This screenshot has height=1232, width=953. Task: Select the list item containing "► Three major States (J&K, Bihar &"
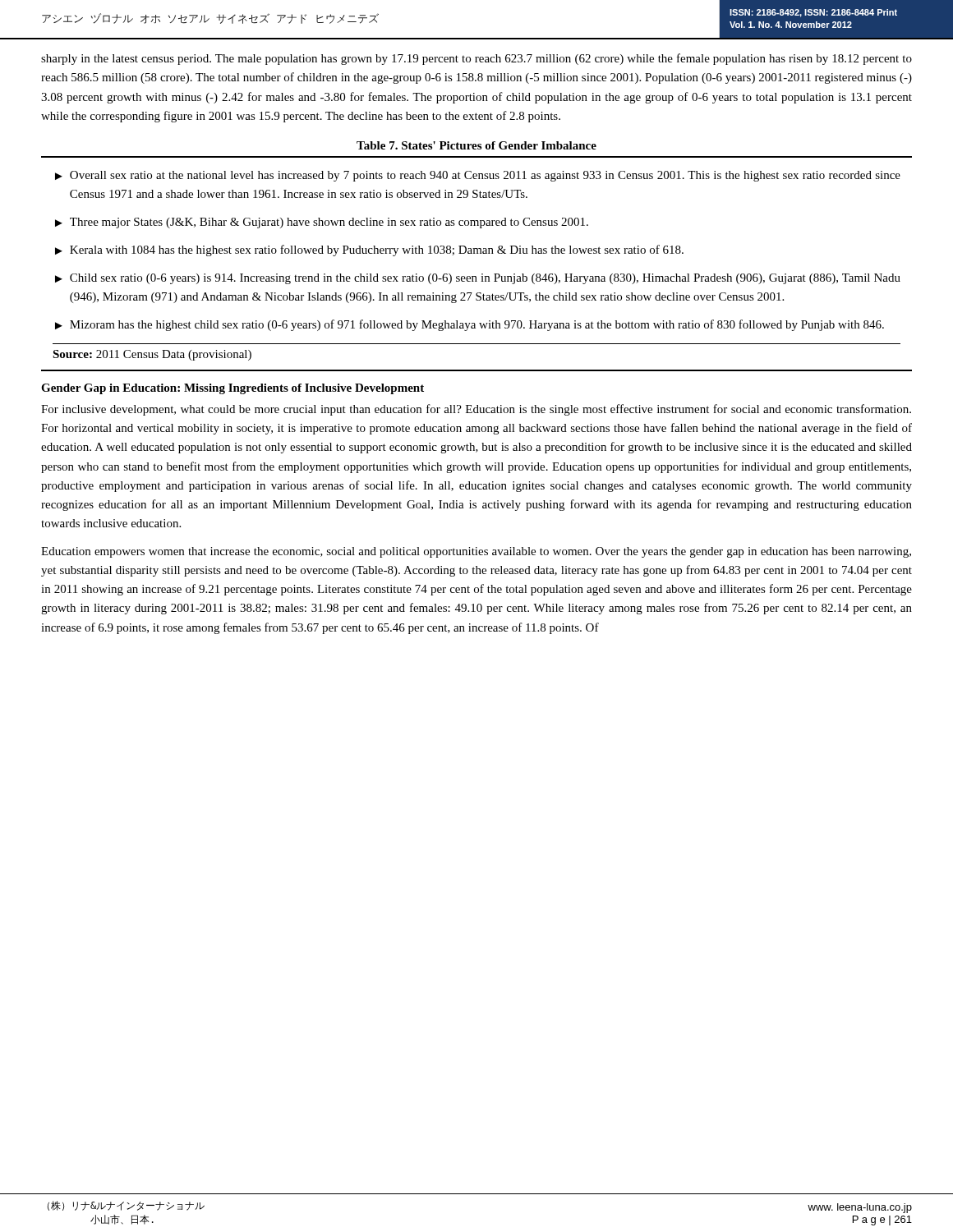click(x=321, y=222)
